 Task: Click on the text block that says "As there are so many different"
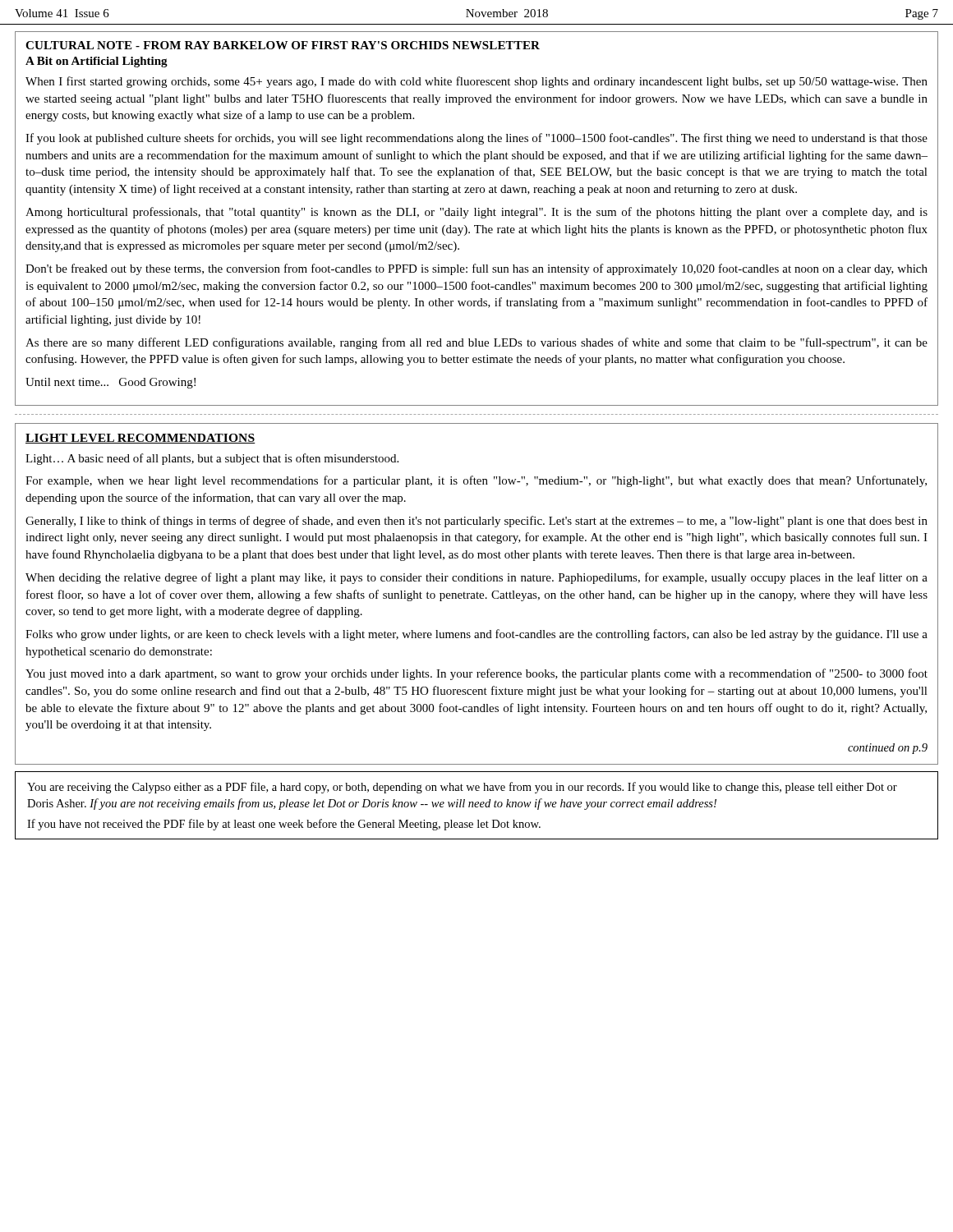pos(476,351)
